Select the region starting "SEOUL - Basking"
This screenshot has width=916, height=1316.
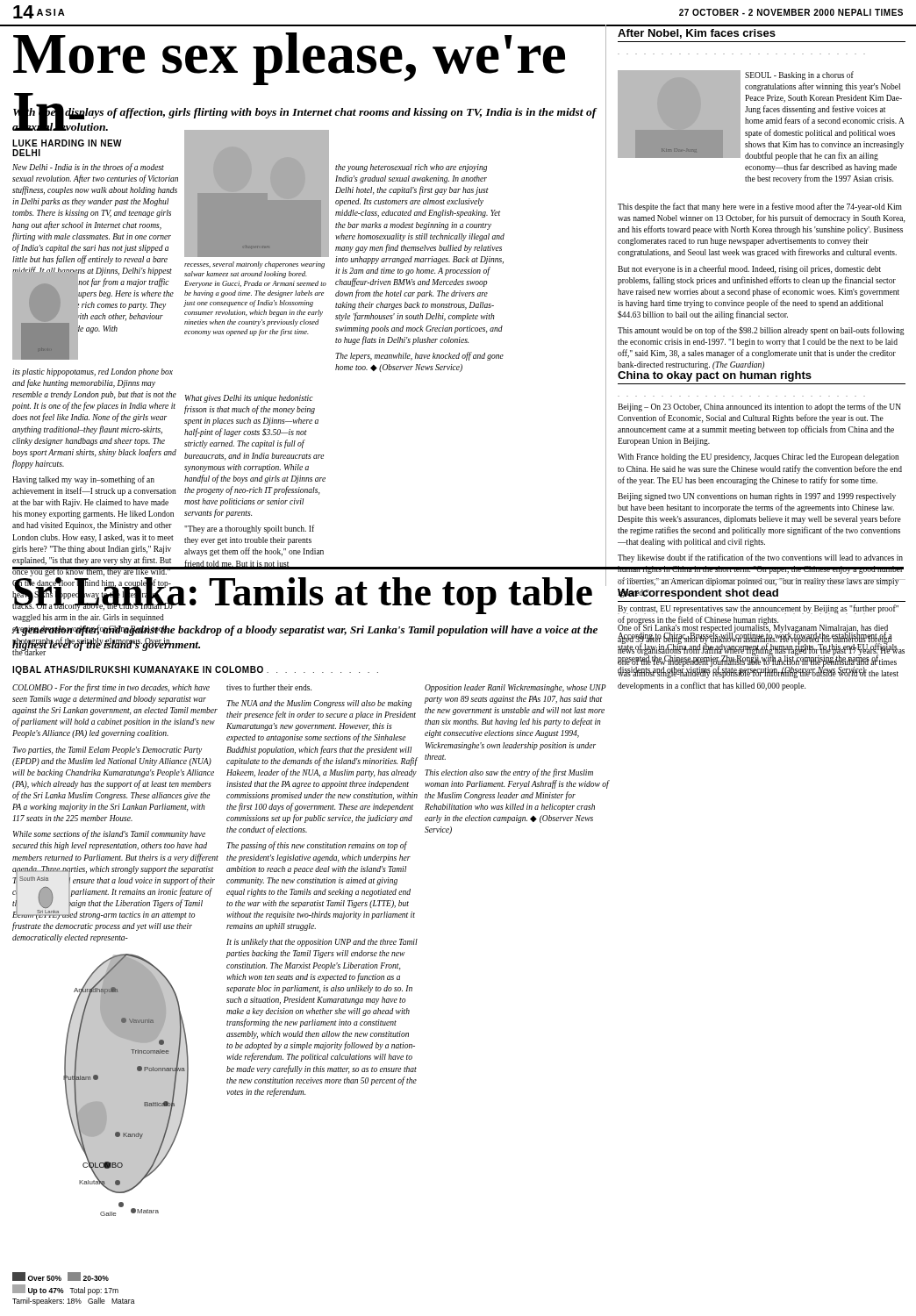[x=825, y=128]
